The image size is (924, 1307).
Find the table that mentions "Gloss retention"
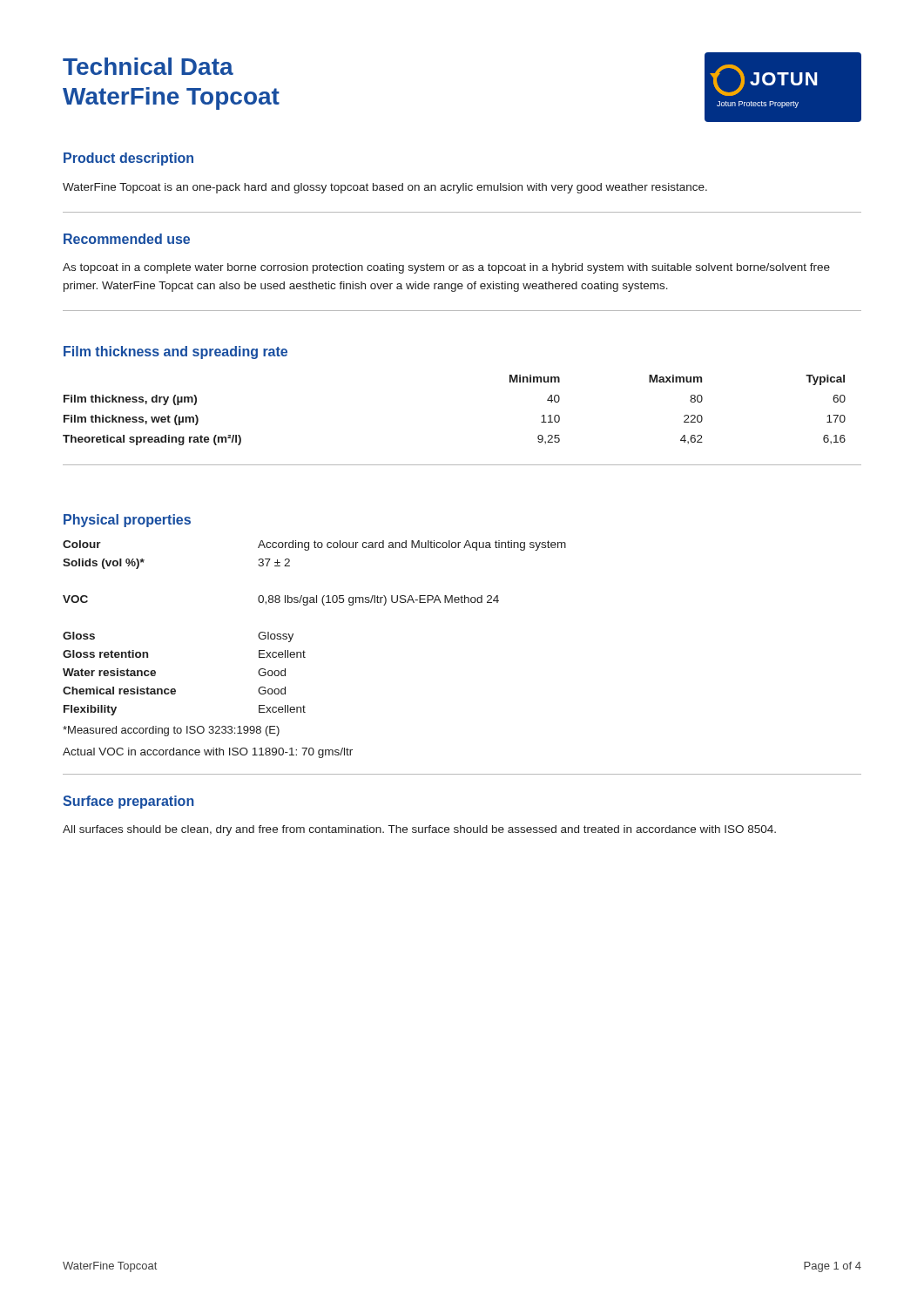pyautogui.click(x=462, y=626)
